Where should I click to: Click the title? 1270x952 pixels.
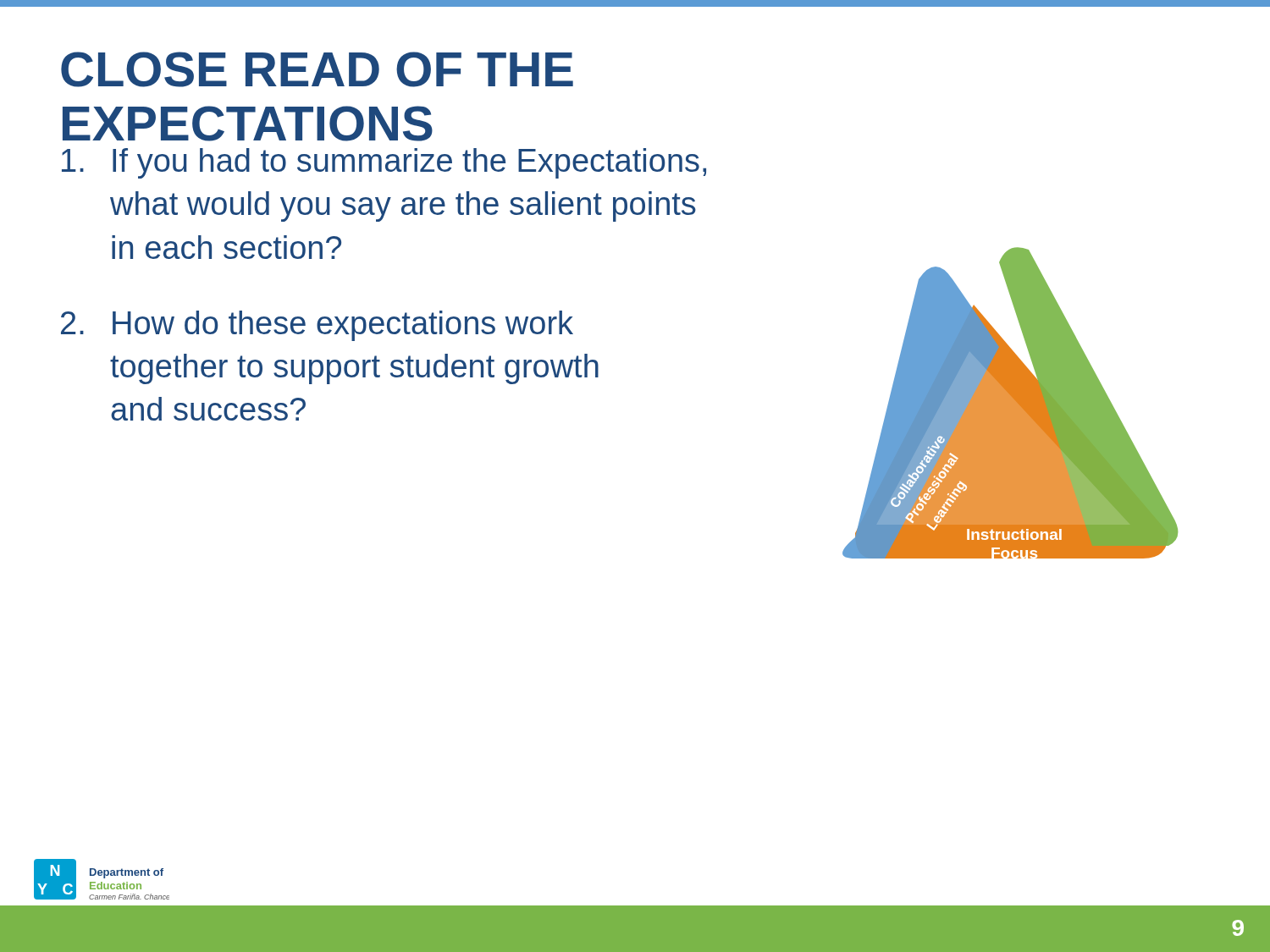tap(440, 96)
